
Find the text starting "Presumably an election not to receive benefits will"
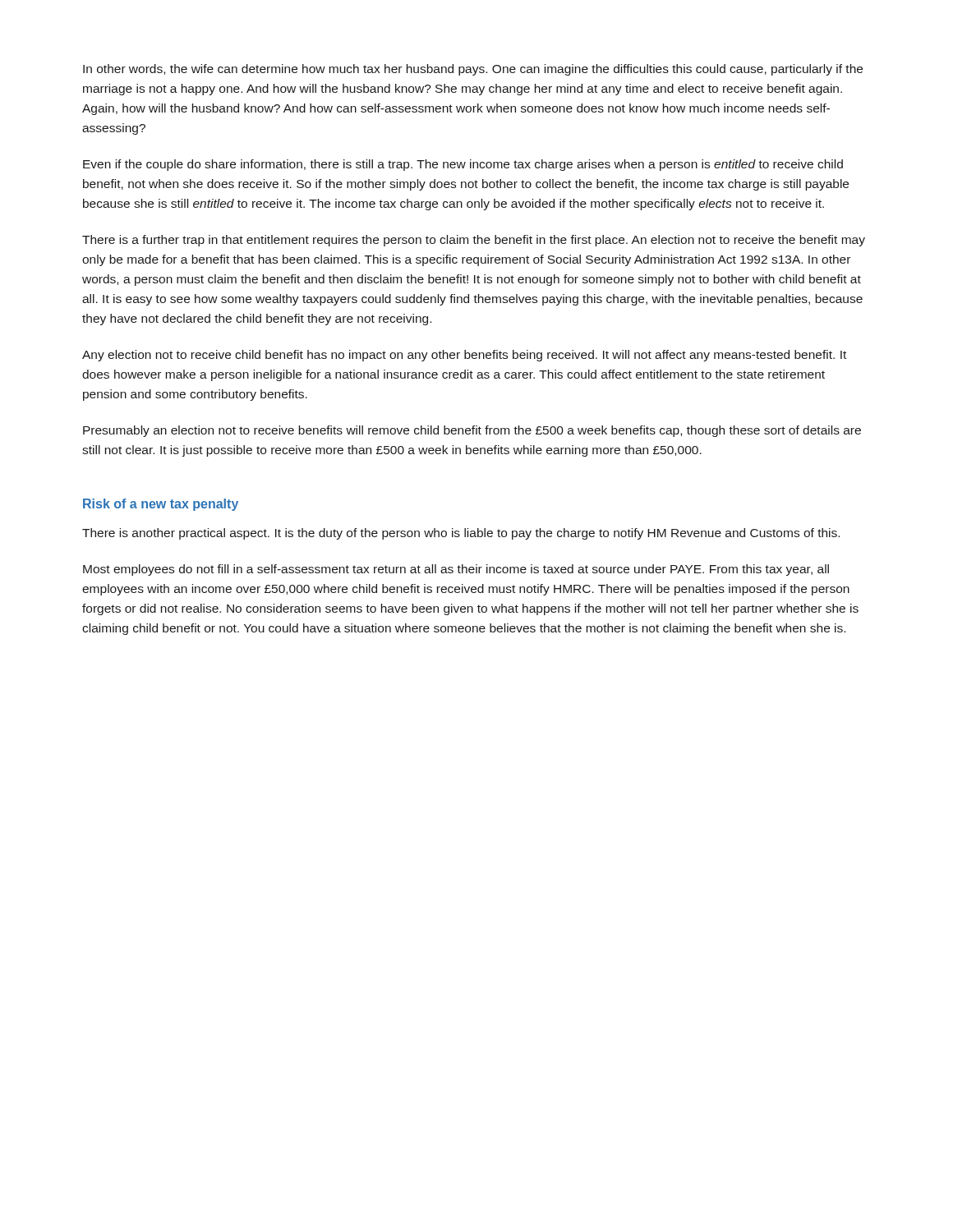pos(472,440)
